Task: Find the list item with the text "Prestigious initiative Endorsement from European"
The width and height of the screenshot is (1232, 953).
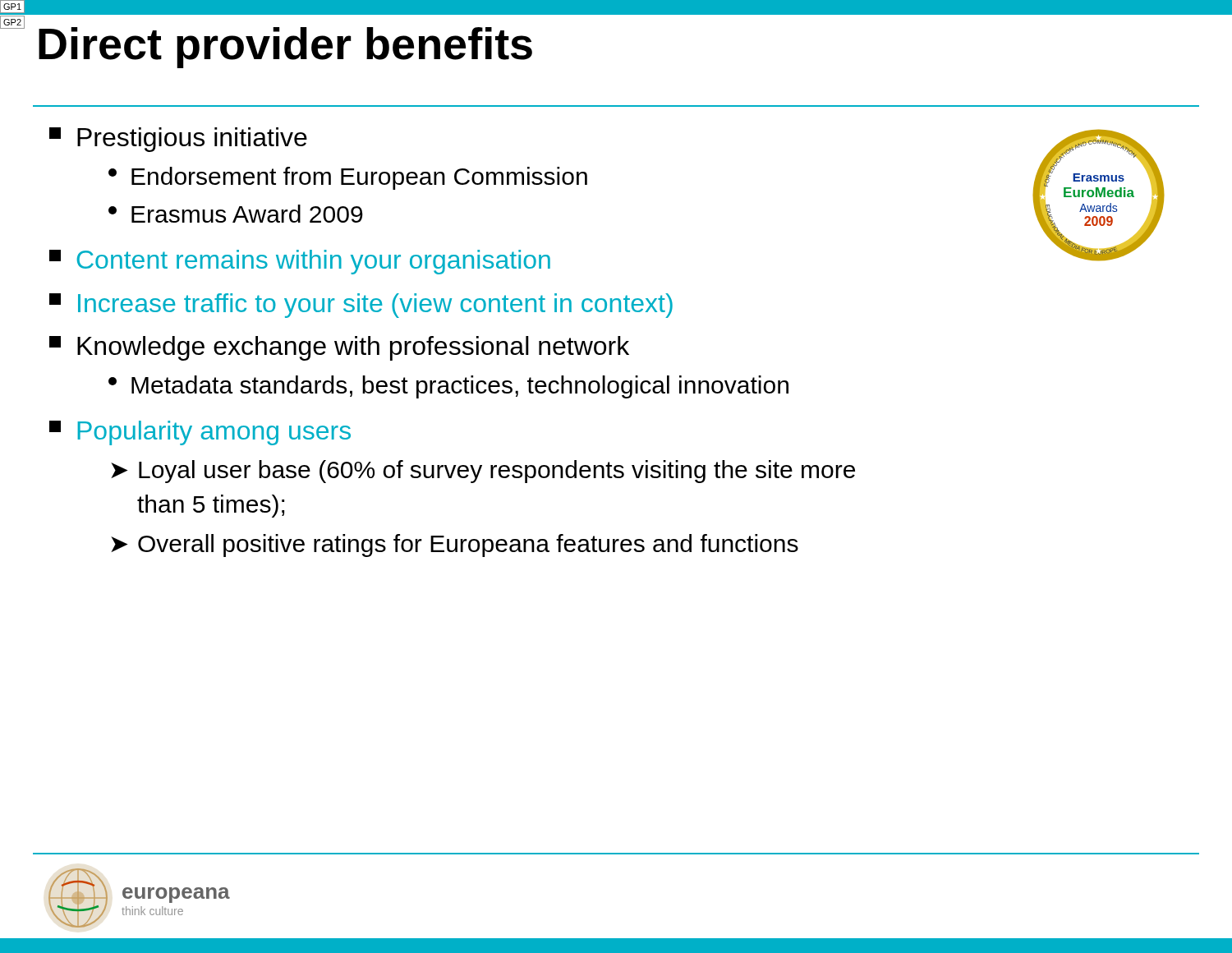Action: pos(319,177)
